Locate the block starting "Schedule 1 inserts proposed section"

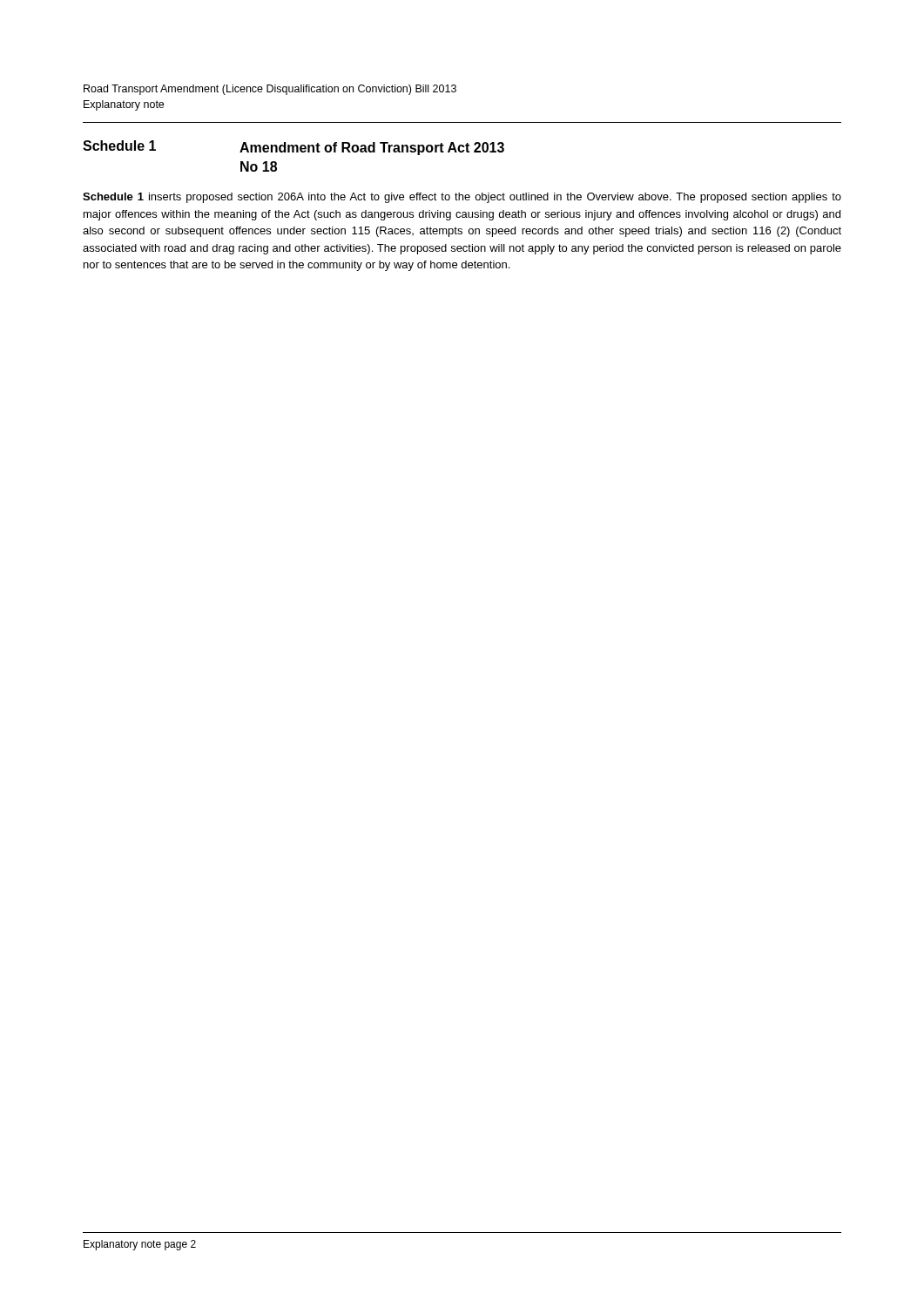[x=462, y=231]
